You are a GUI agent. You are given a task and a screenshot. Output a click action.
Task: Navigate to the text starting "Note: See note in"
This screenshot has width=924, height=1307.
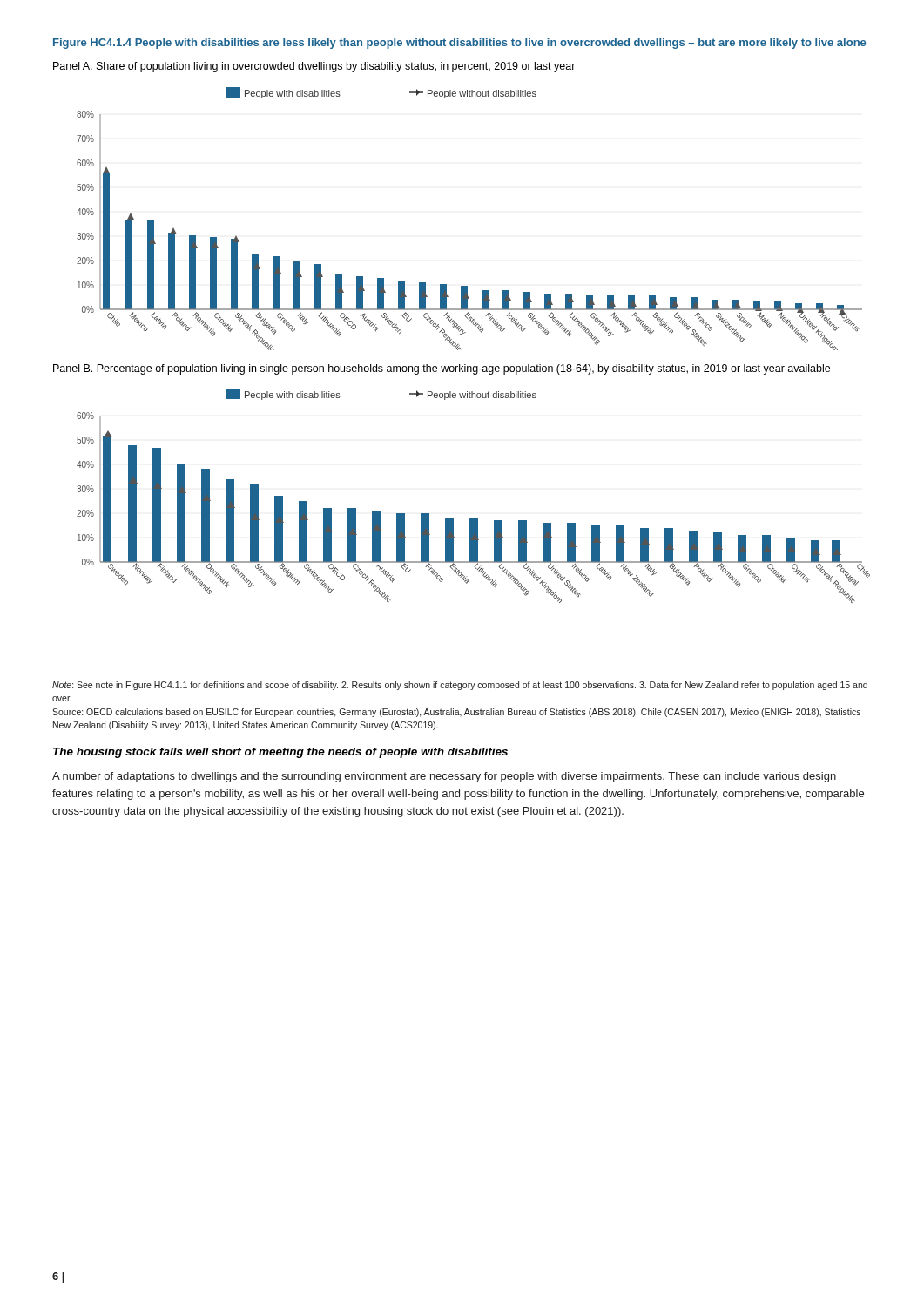460,705
